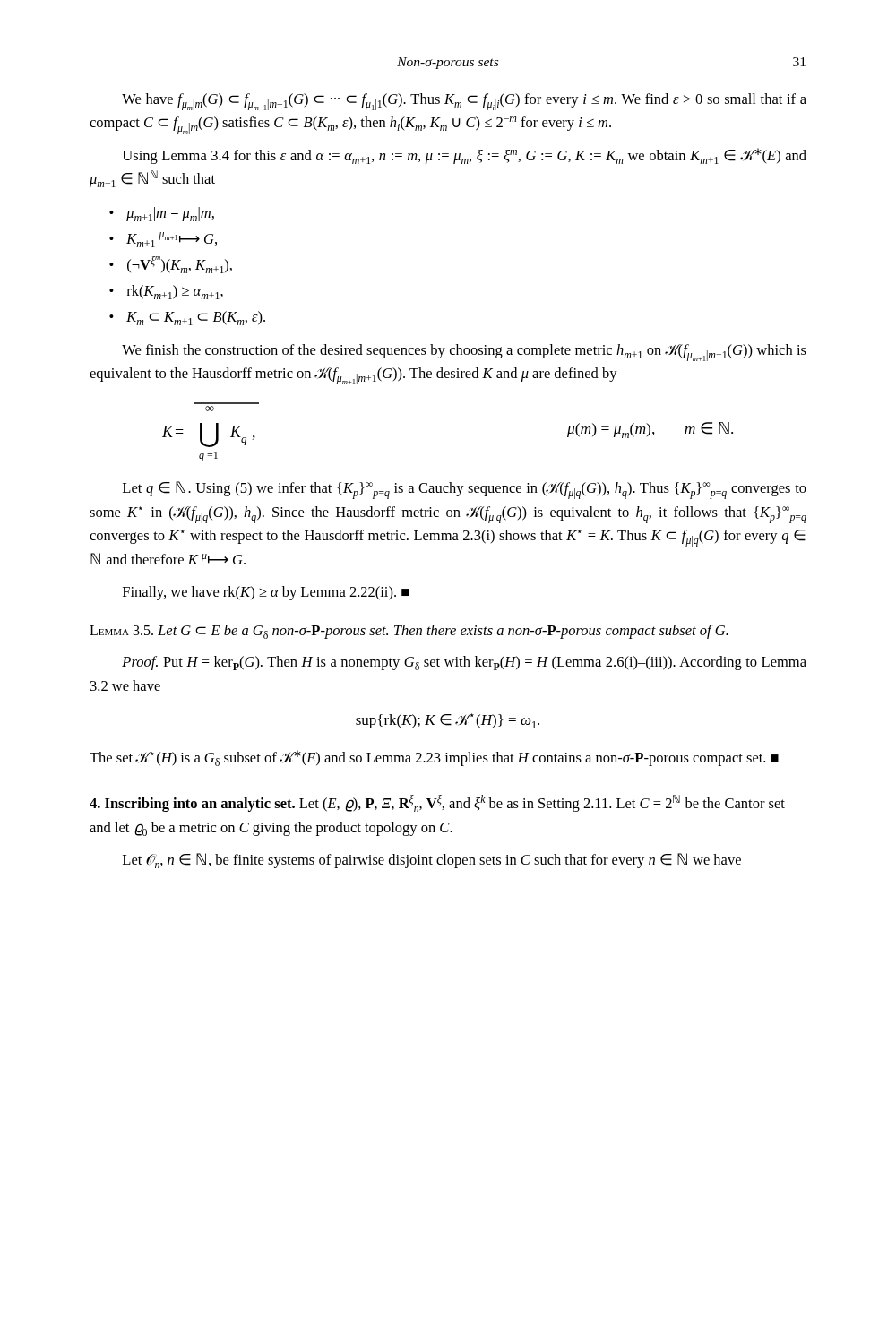Viewport: 896px width, 1344px height.
Task: Find the list item with the text "μm+1|m = μm|m,"
Action: click(x=171, y=214)
